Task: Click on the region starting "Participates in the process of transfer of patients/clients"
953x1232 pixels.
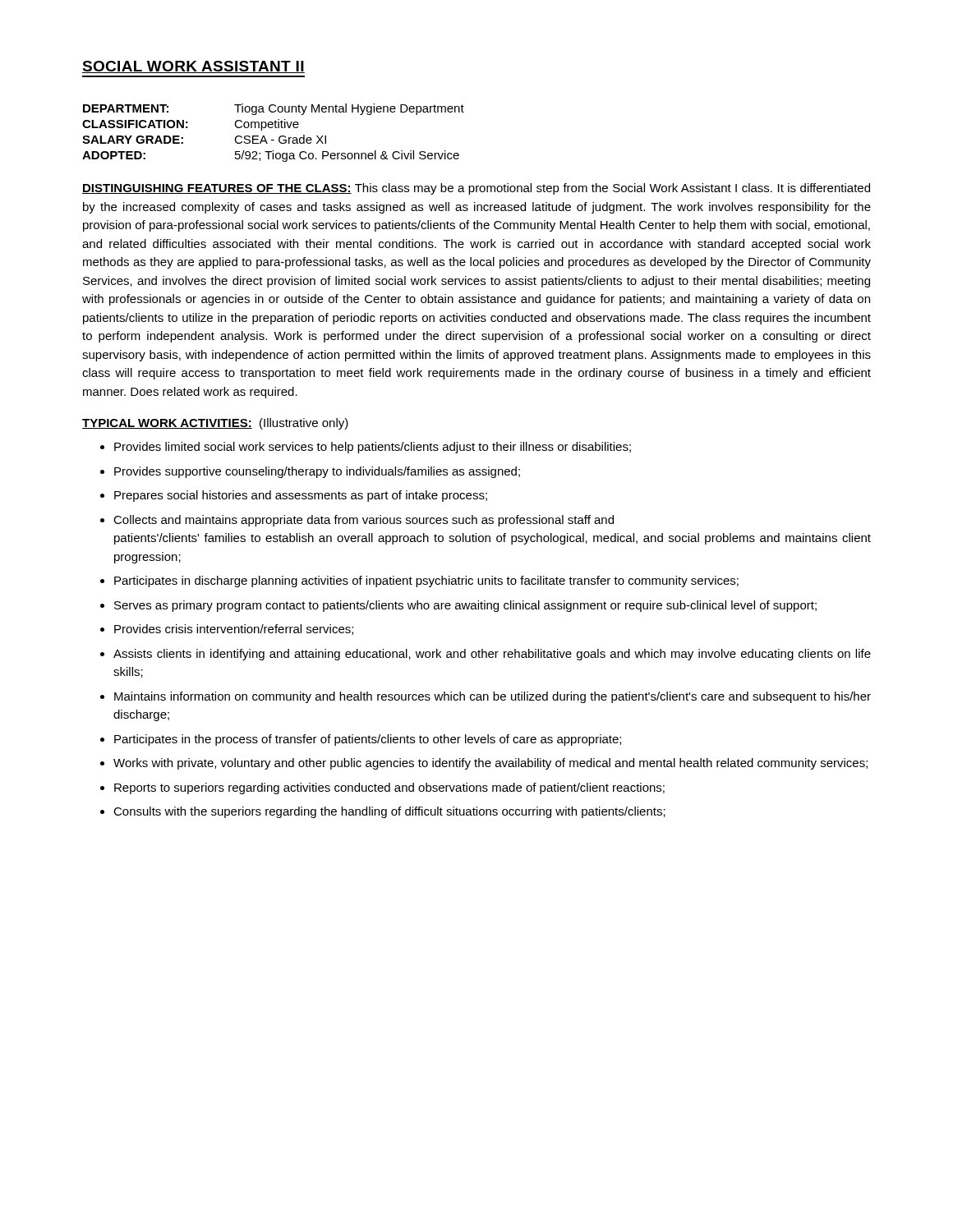Action: 368,738
